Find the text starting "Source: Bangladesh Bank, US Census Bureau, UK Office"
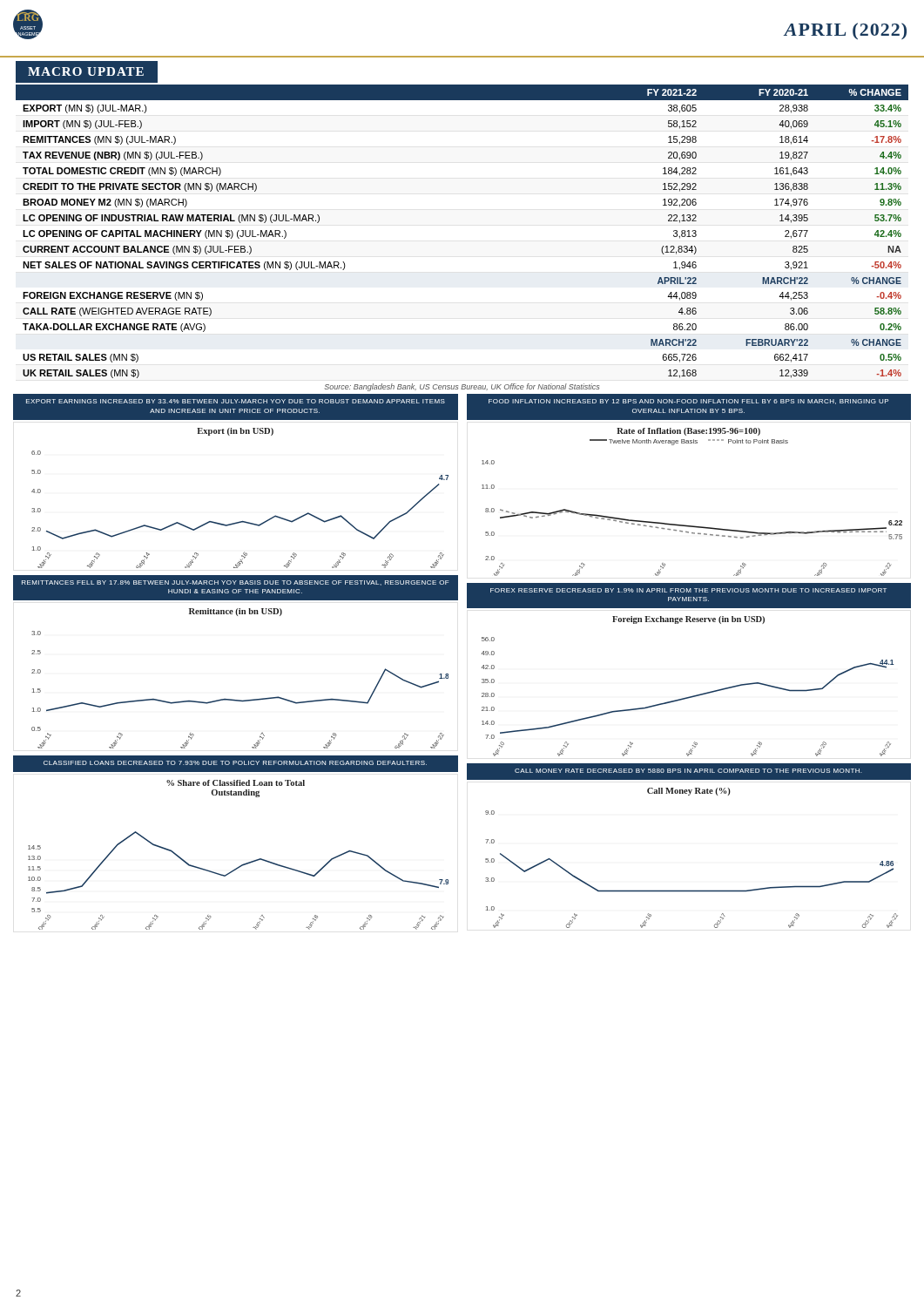 tap(462, 387)
